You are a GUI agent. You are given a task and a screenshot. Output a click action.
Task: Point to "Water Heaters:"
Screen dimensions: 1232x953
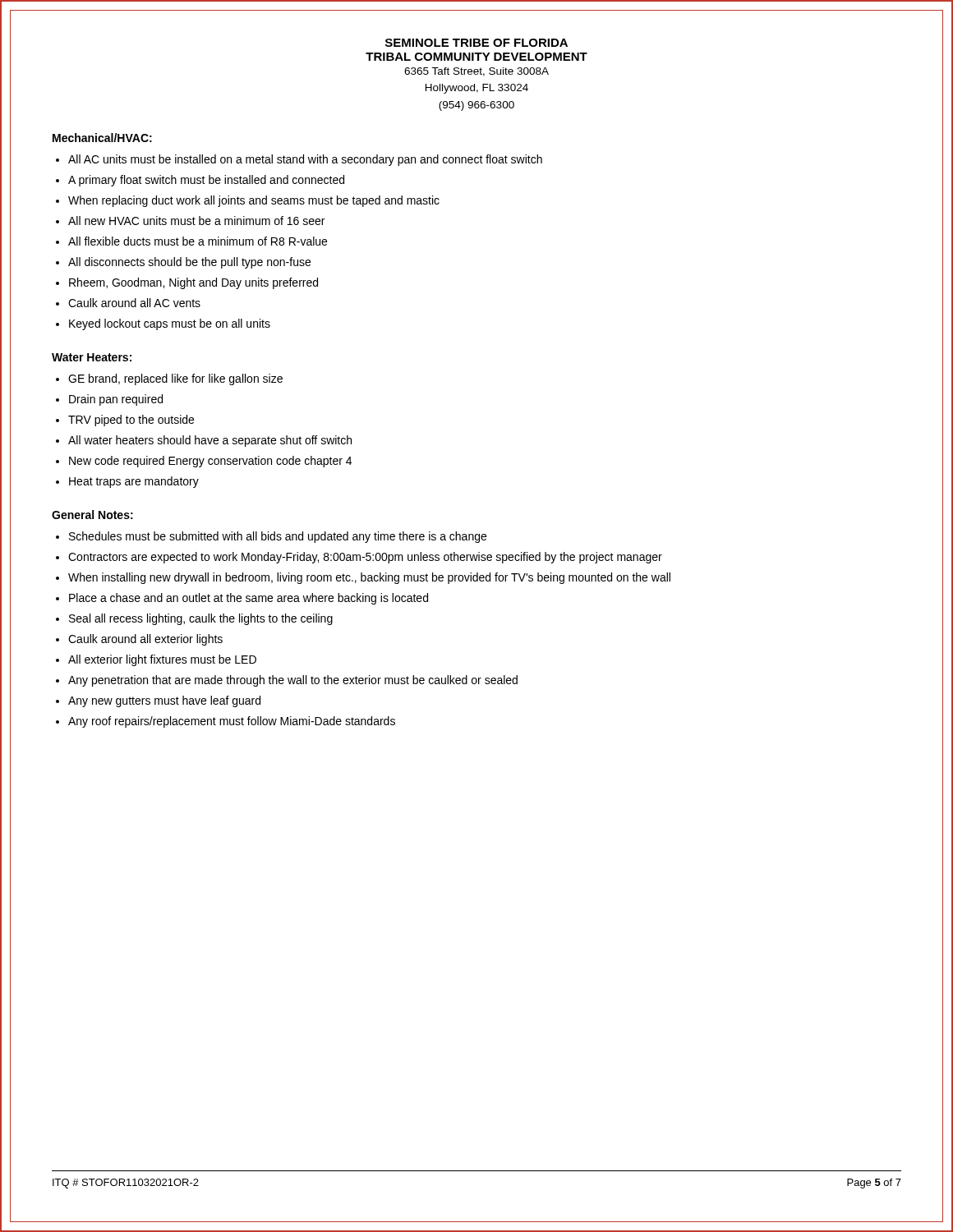(x=92, y=357)
